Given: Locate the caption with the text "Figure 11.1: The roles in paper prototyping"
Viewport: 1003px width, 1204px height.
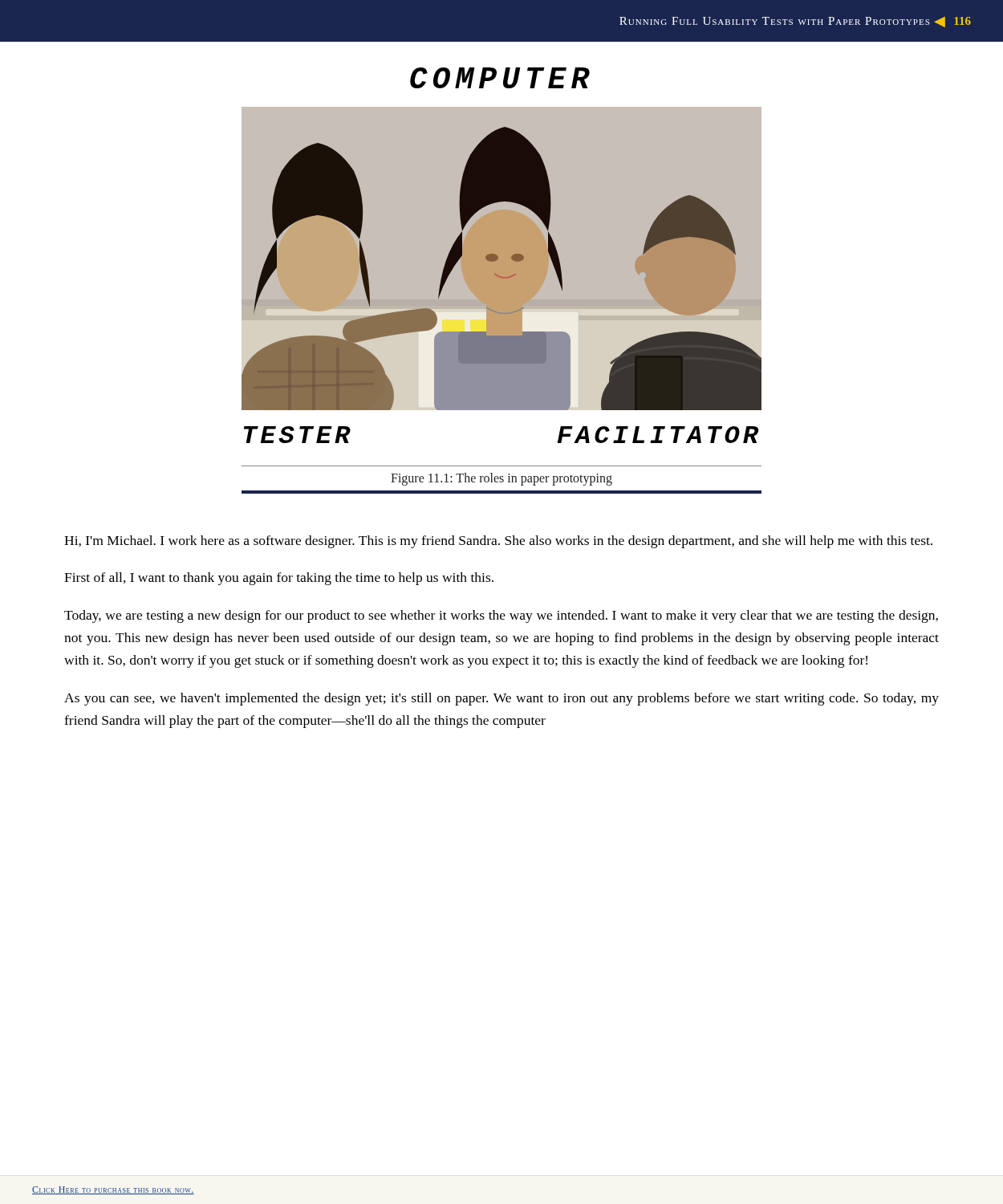Looking at the screenshot, I should 501,478.
